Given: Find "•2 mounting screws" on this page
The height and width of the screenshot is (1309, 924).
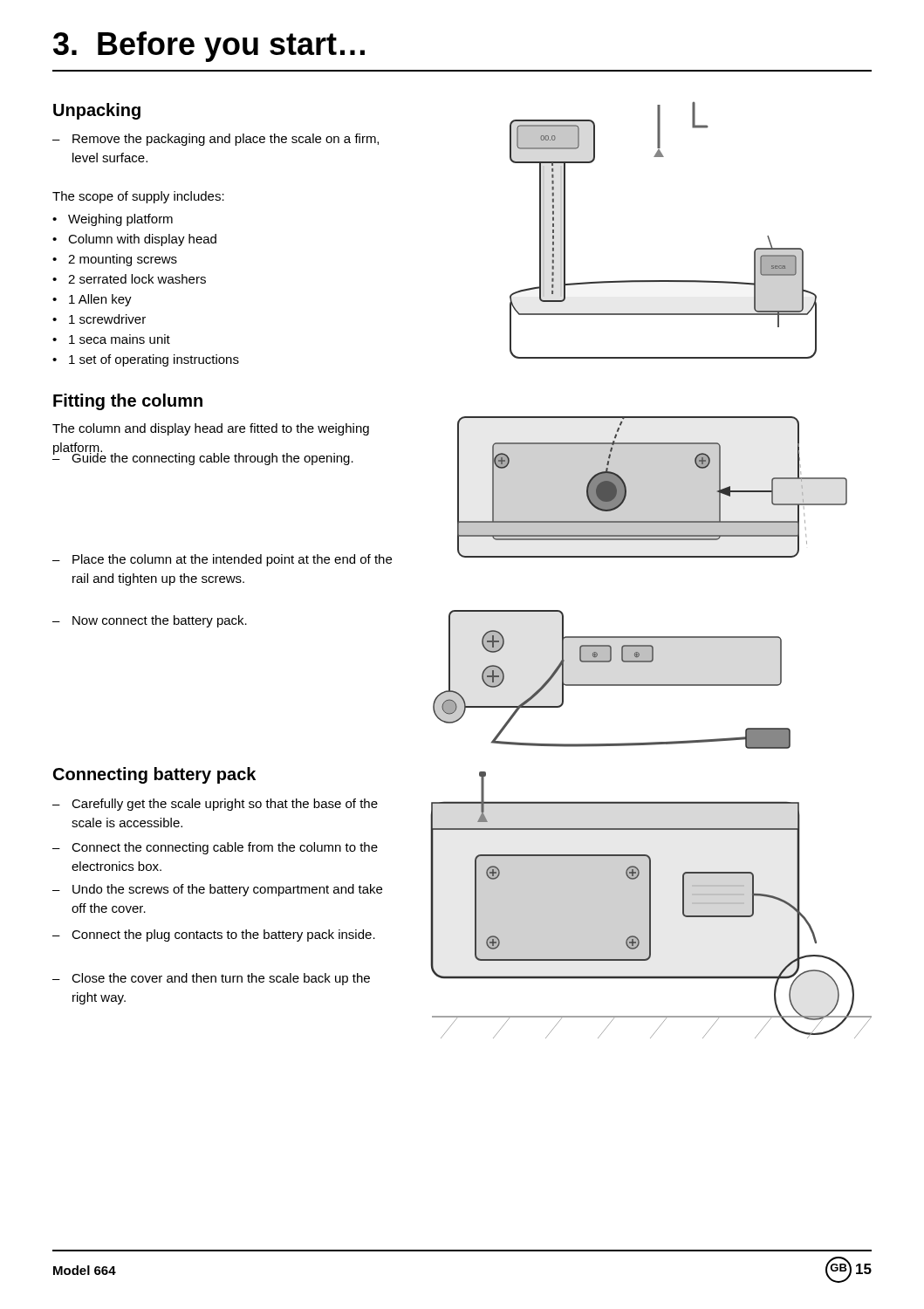Looking at the screenshot, I should tap(115, 260).
